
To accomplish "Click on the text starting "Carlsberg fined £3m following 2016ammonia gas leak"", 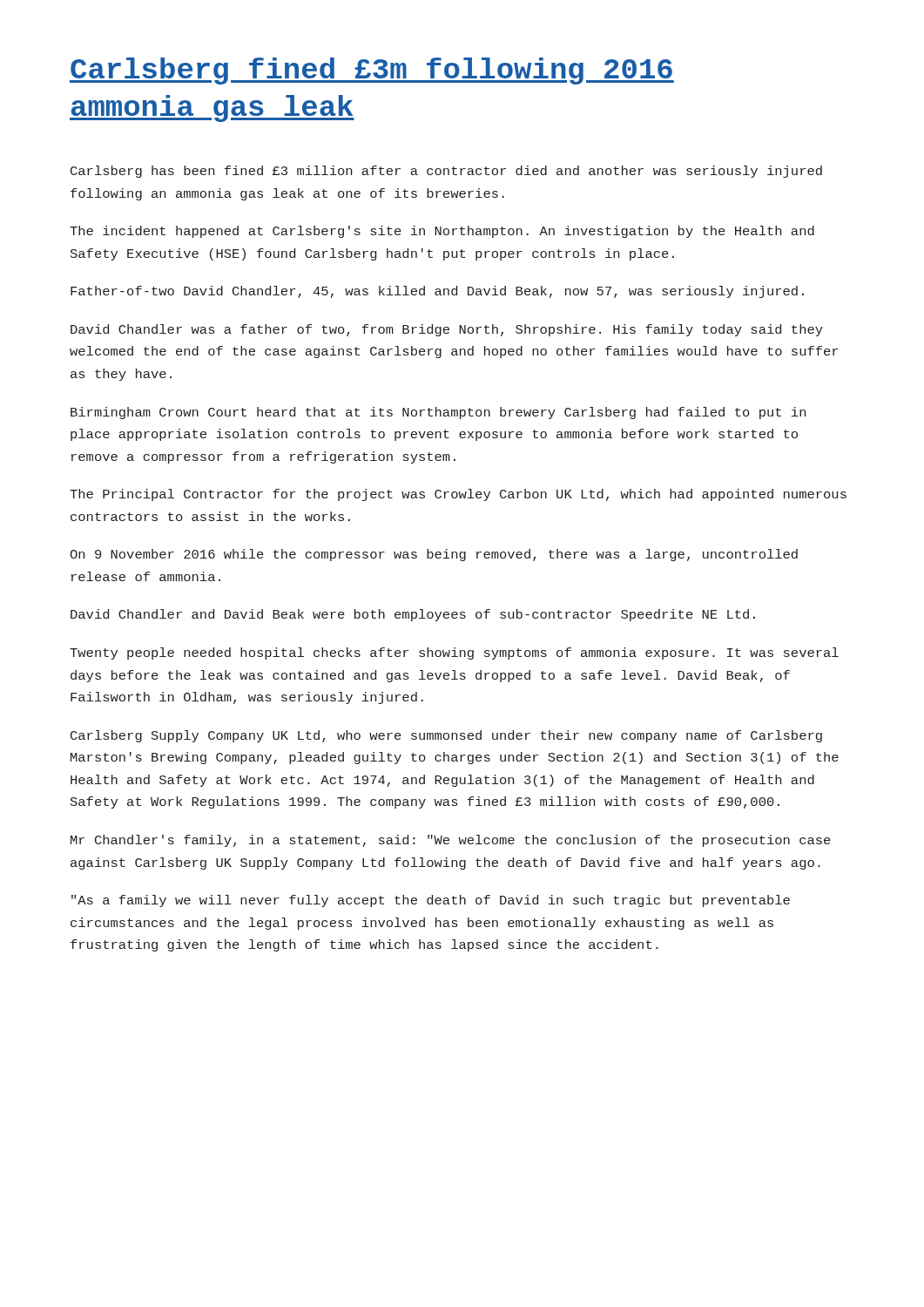I will coord(372,89).
